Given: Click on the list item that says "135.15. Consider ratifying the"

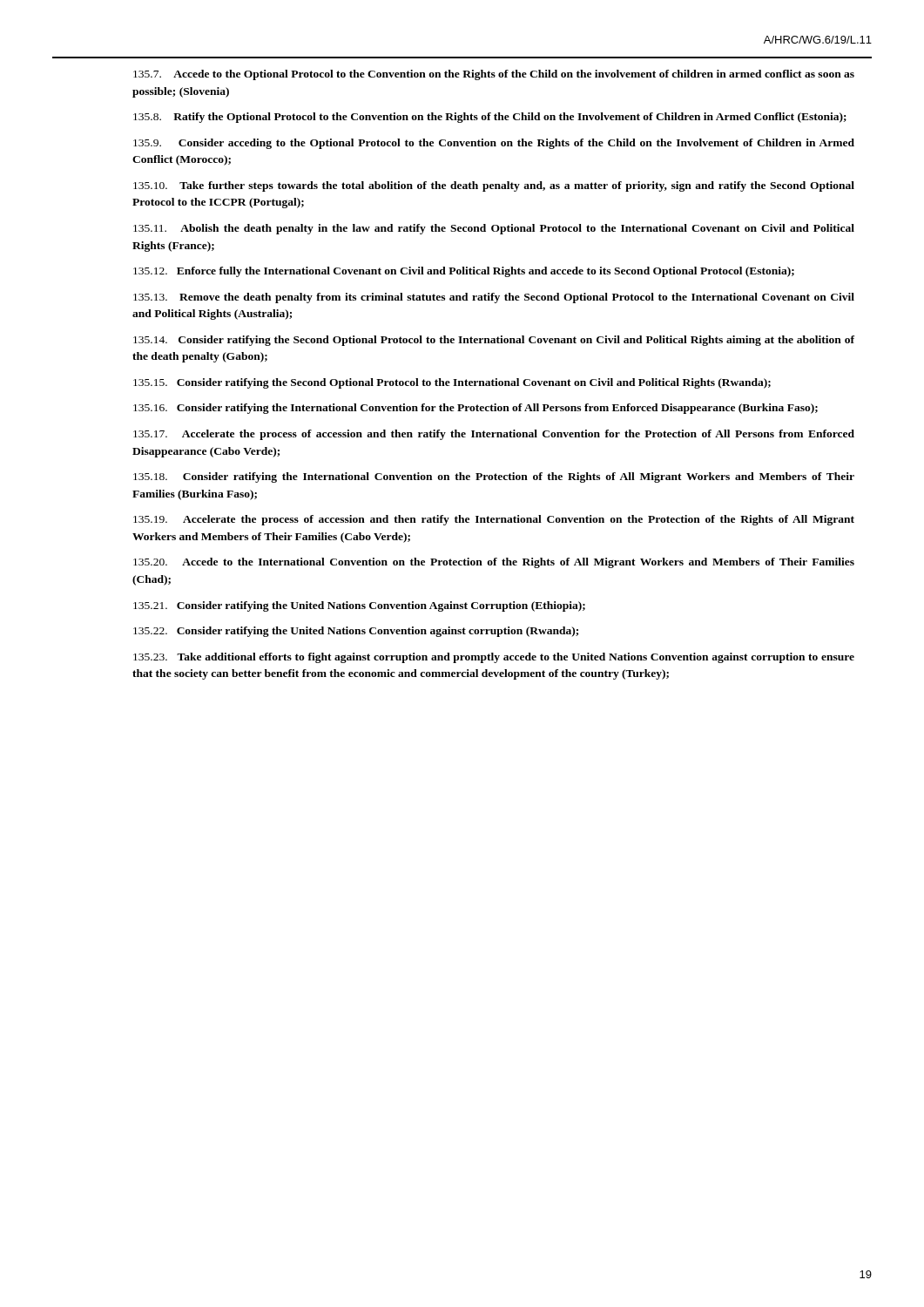Looking at the screenshot, I should point(493,382).
